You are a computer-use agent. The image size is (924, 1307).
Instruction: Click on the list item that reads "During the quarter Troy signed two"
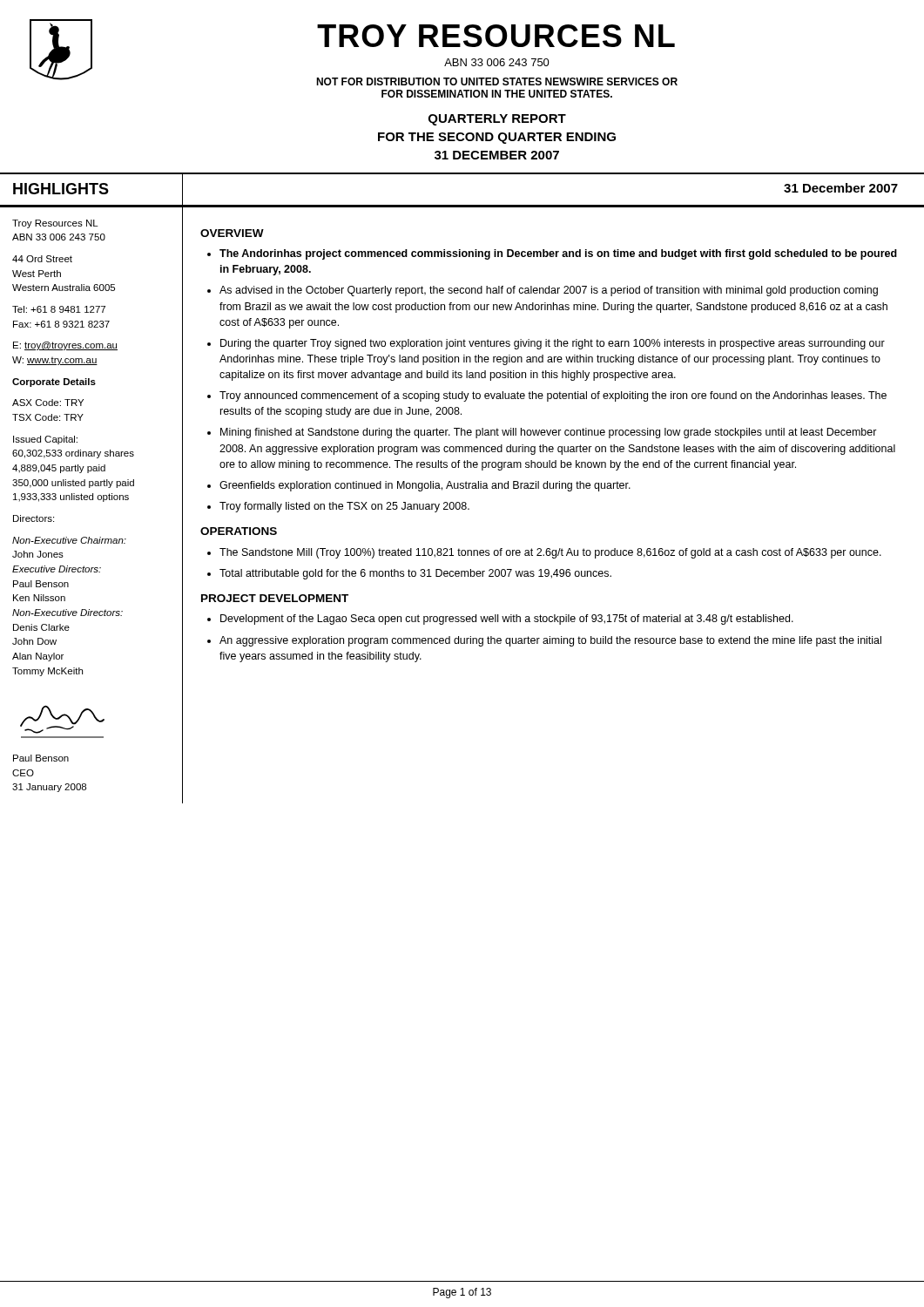pyautogui.click(x=552, y=359)
